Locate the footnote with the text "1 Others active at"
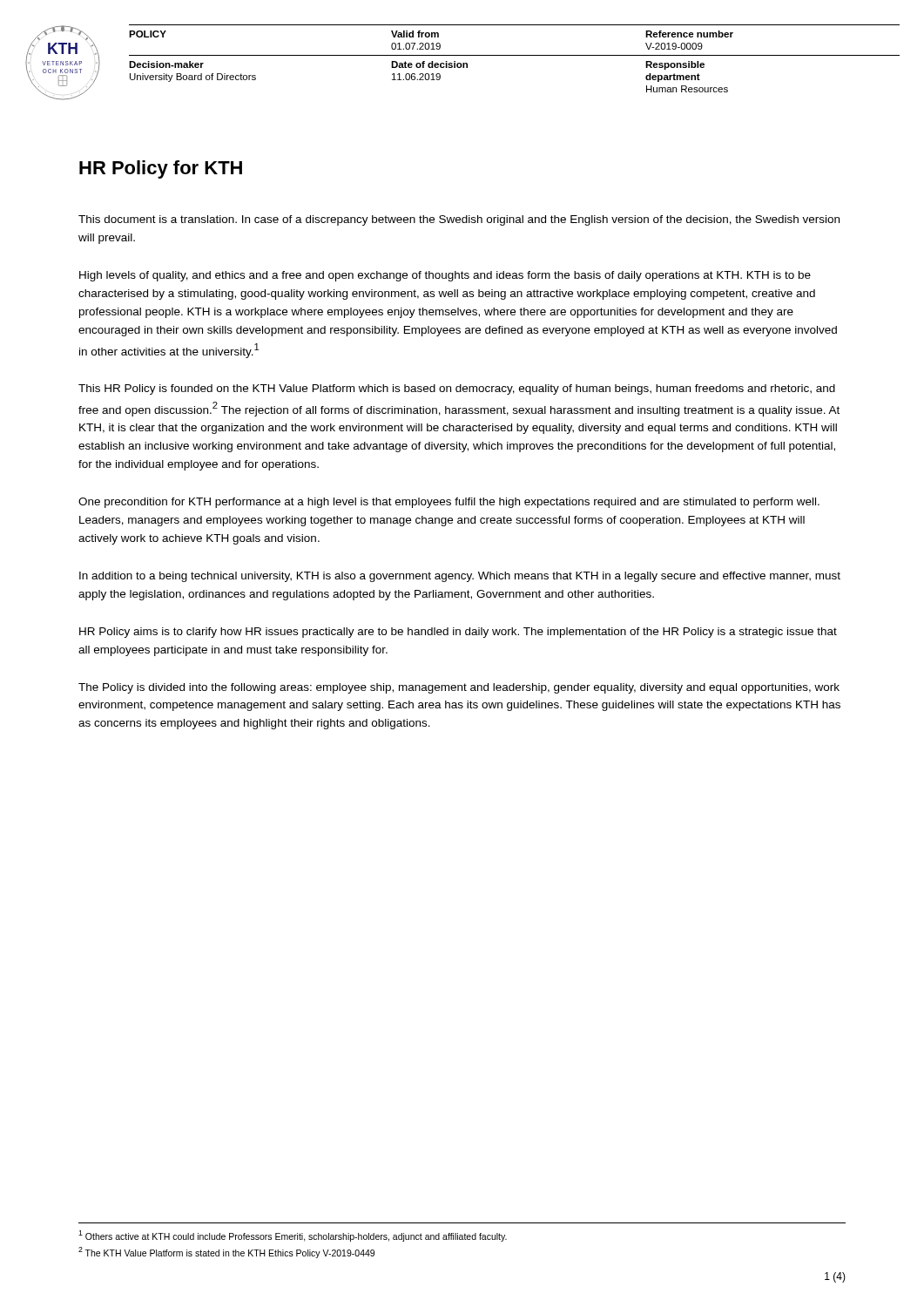924x1307 pixels. coord(293,1235)
